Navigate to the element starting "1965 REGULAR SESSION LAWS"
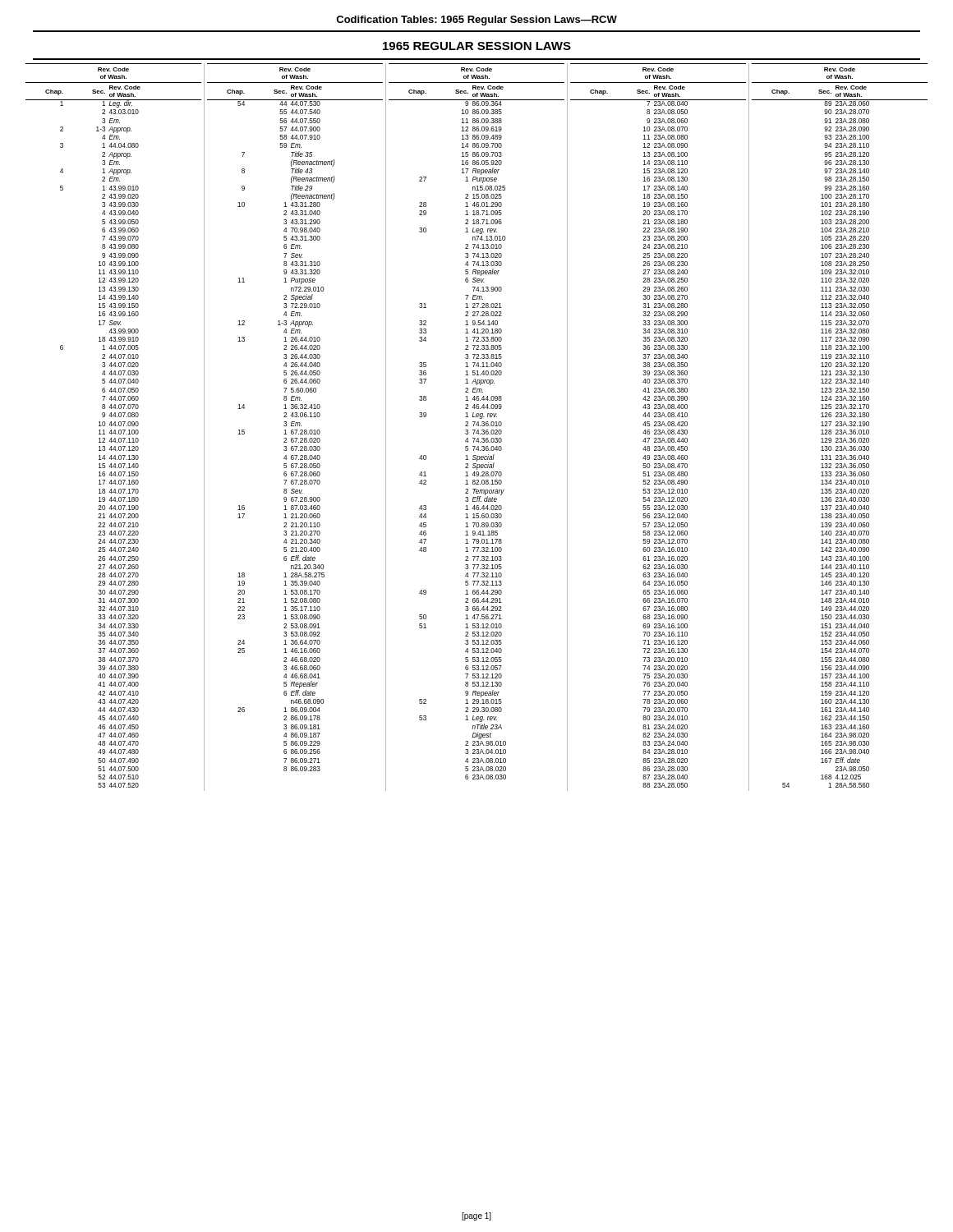 [x=476, y=46]
